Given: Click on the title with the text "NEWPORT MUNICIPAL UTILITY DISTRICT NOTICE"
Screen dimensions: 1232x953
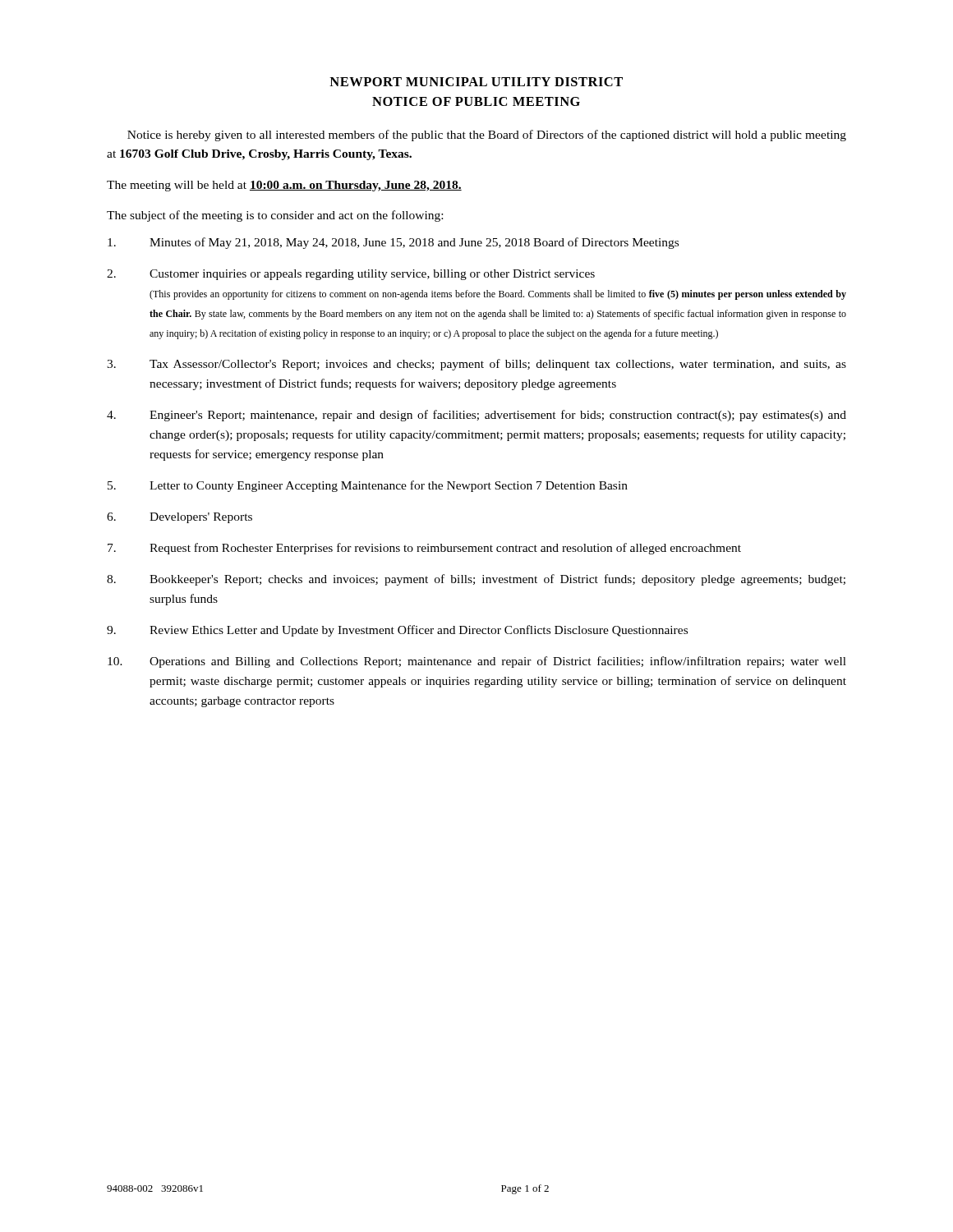Looking at the screenshot, I should pyautogui.click(x=476, y=92).
